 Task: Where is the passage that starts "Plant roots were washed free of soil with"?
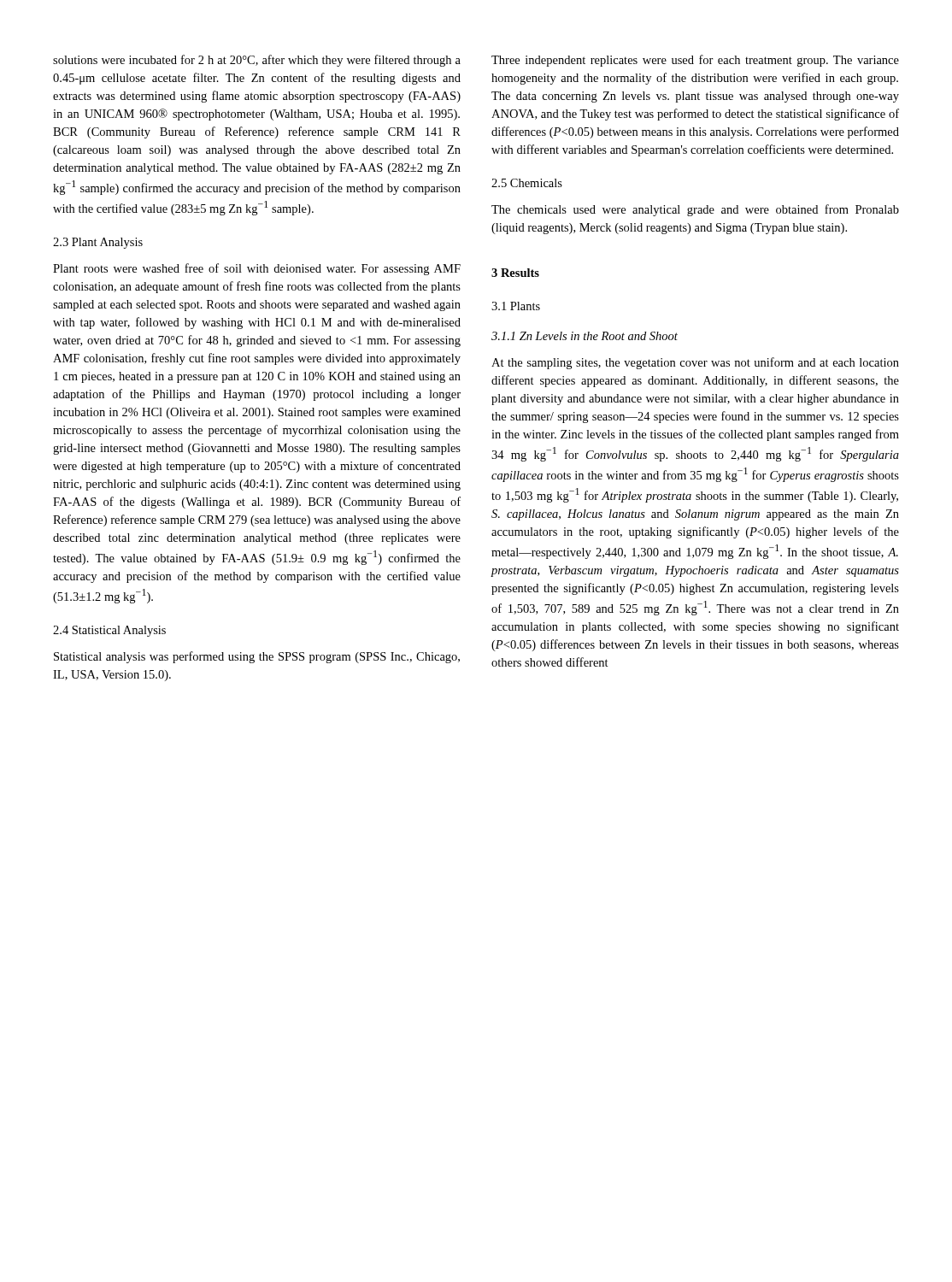click(x=257, y=433)
